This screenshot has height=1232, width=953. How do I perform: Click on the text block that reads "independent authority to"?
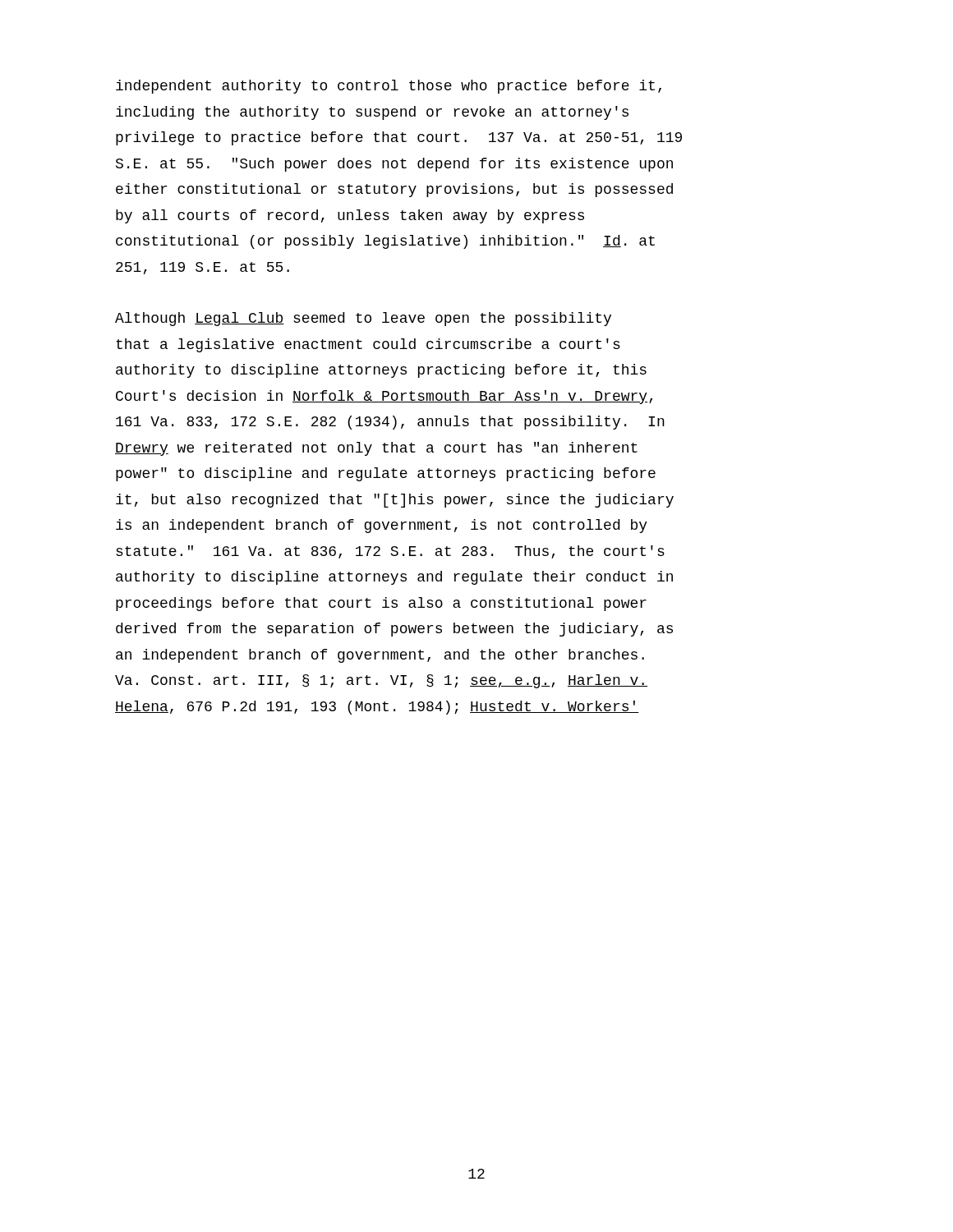tap(476, 177)
